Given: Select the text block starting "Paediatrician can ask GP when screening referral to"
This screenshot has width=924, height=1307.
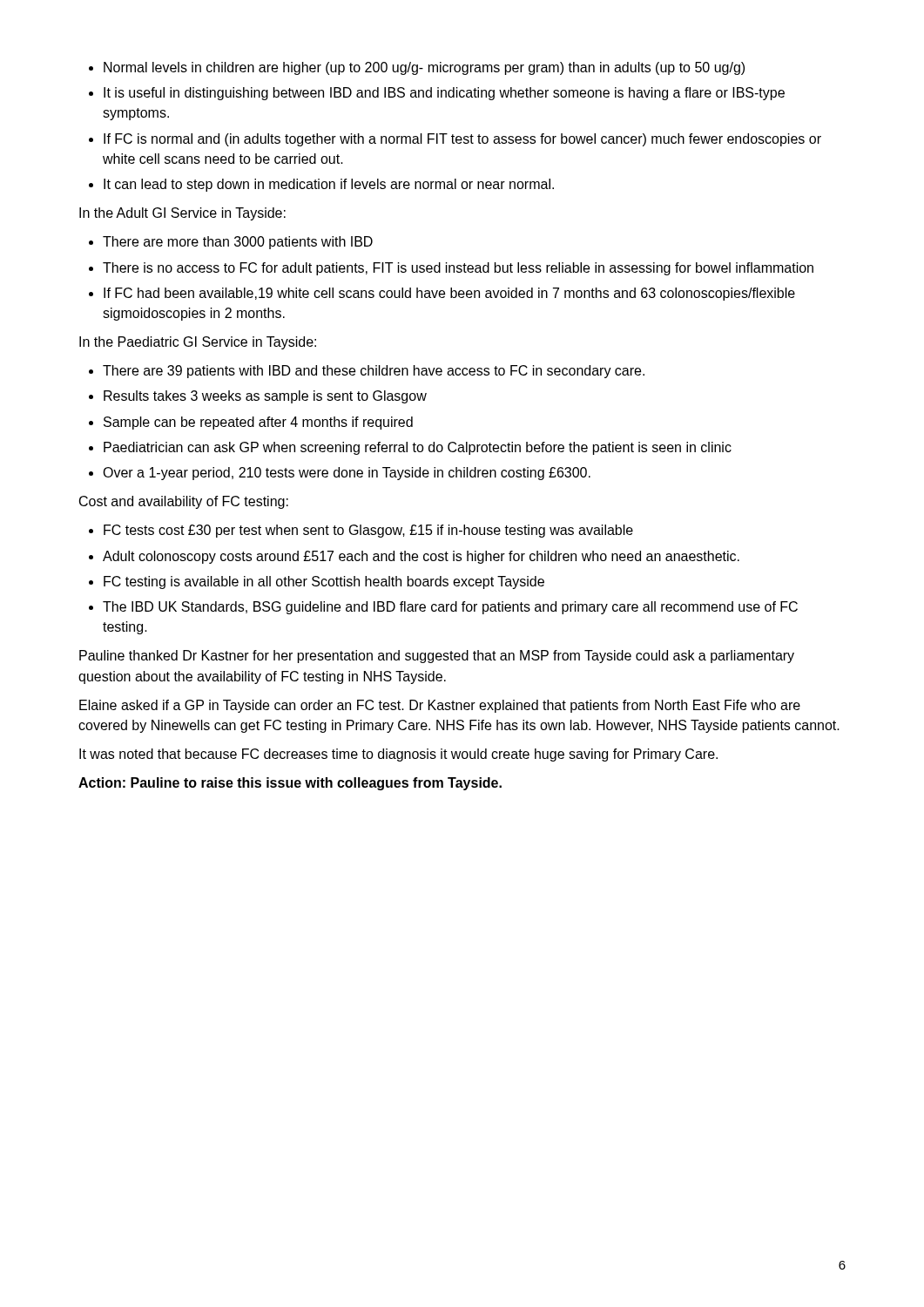Looking at the screenshot, I should tap(474, 447).
